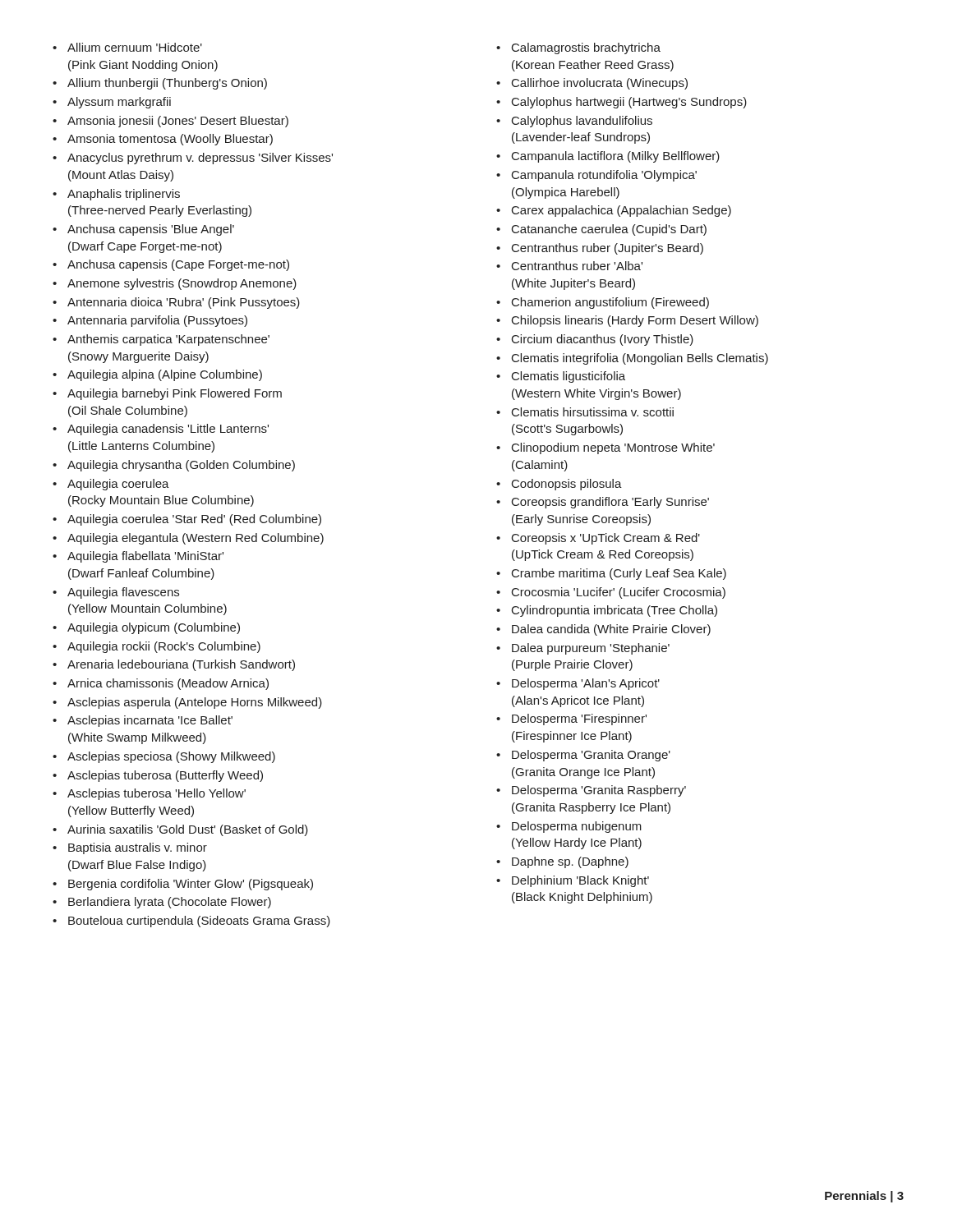
Task: Find the list item with the text "Aquilegia alpina (Alpine Columbine)"
Action: [x=165, y=374]
